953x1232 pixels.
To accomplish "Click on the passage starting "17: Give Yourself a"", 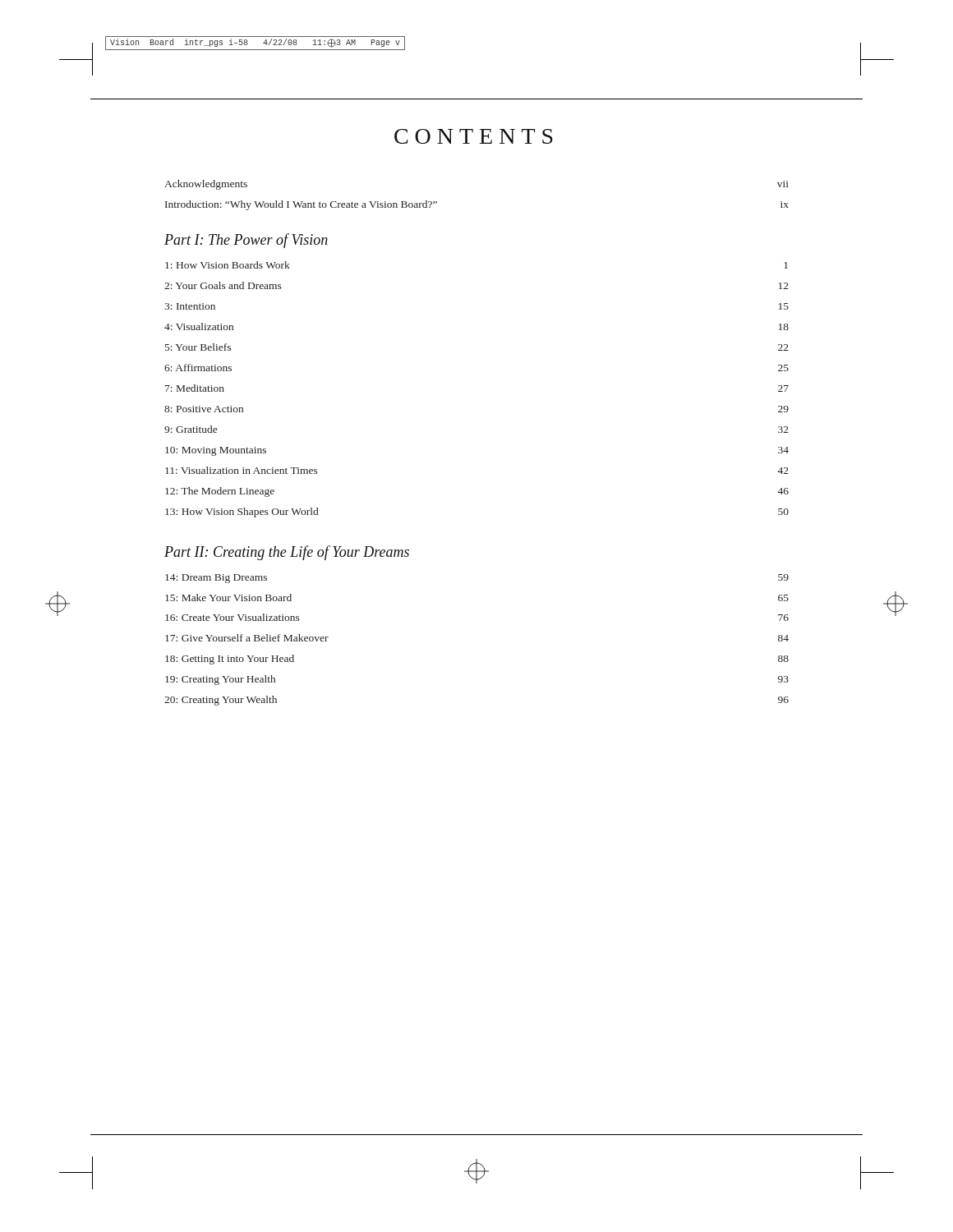I will (248, 637).
